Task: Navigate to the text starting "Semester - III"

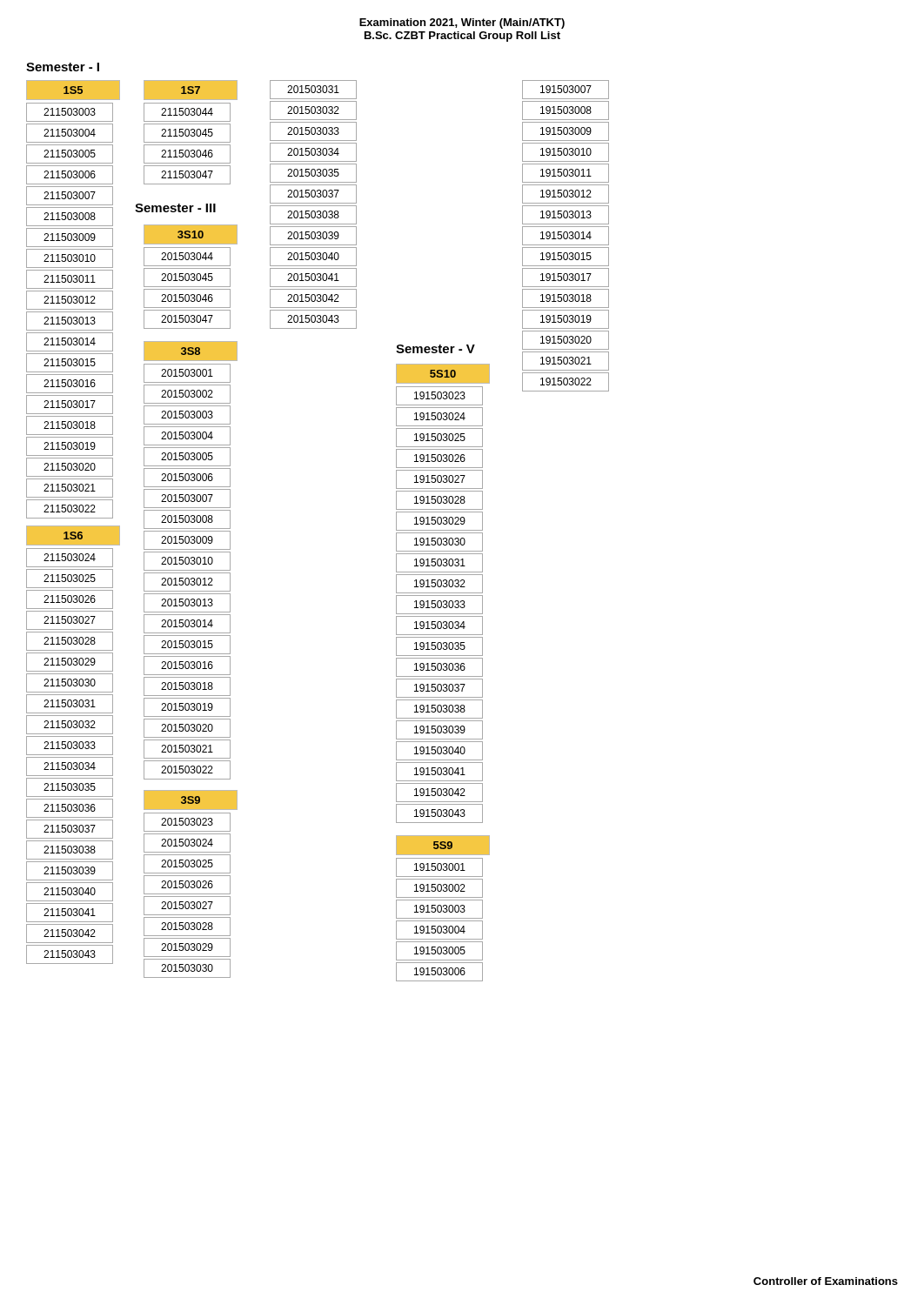Action: point(176,207)
